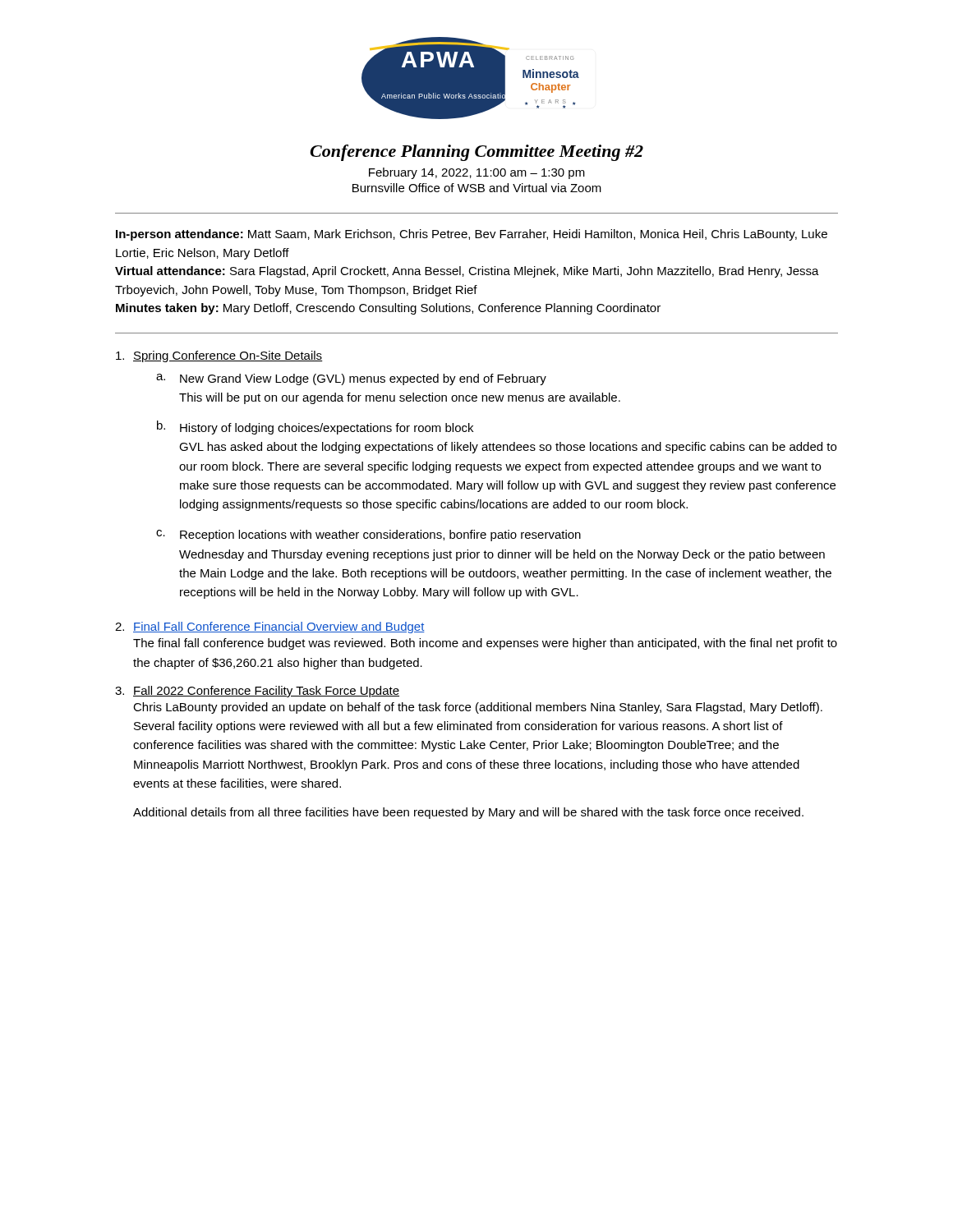Where is the passage that starts "2. Final Fall Conference"?

point(476,646)
